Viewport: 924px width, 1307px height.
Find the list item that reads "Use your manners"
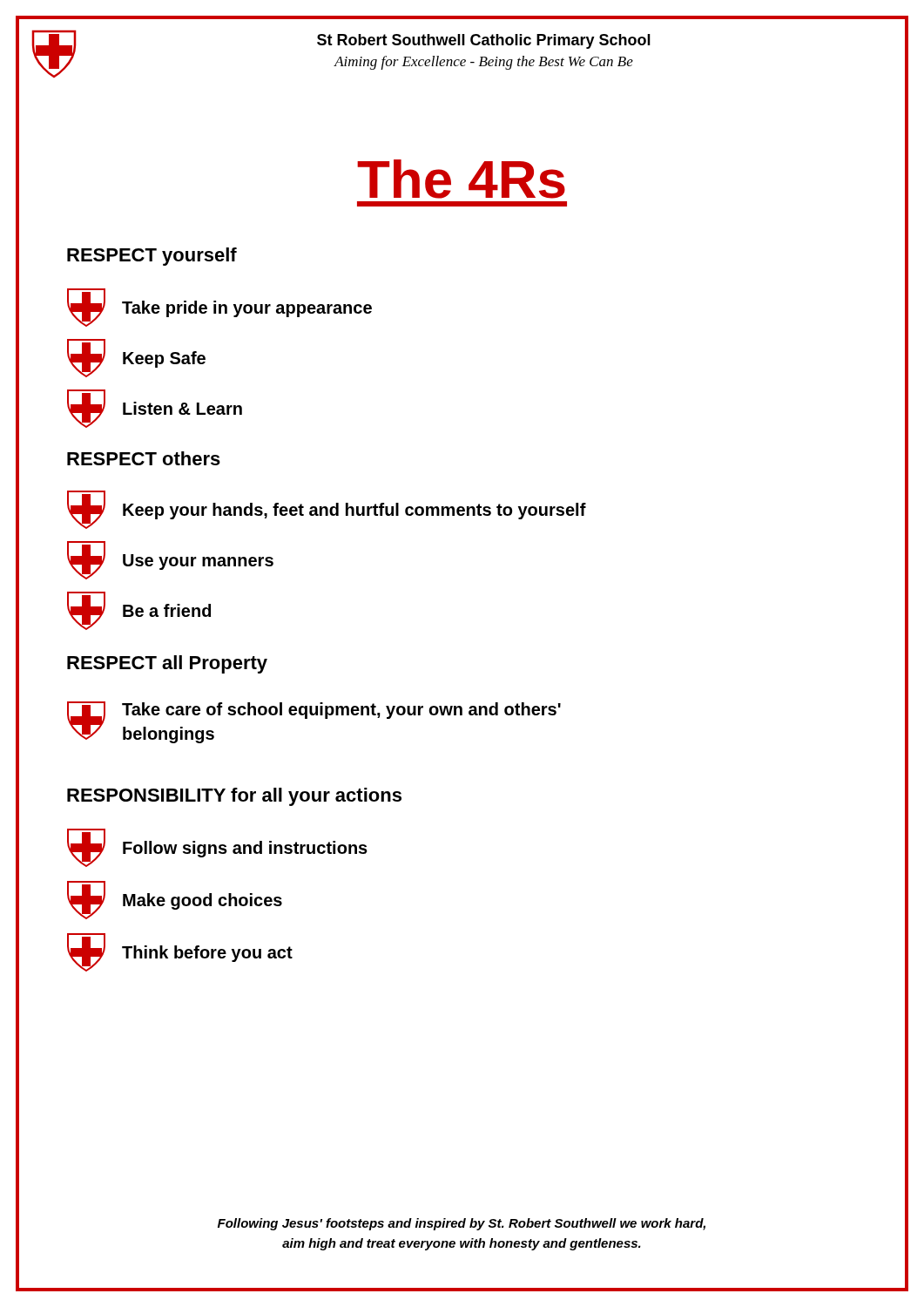point(170,560)
